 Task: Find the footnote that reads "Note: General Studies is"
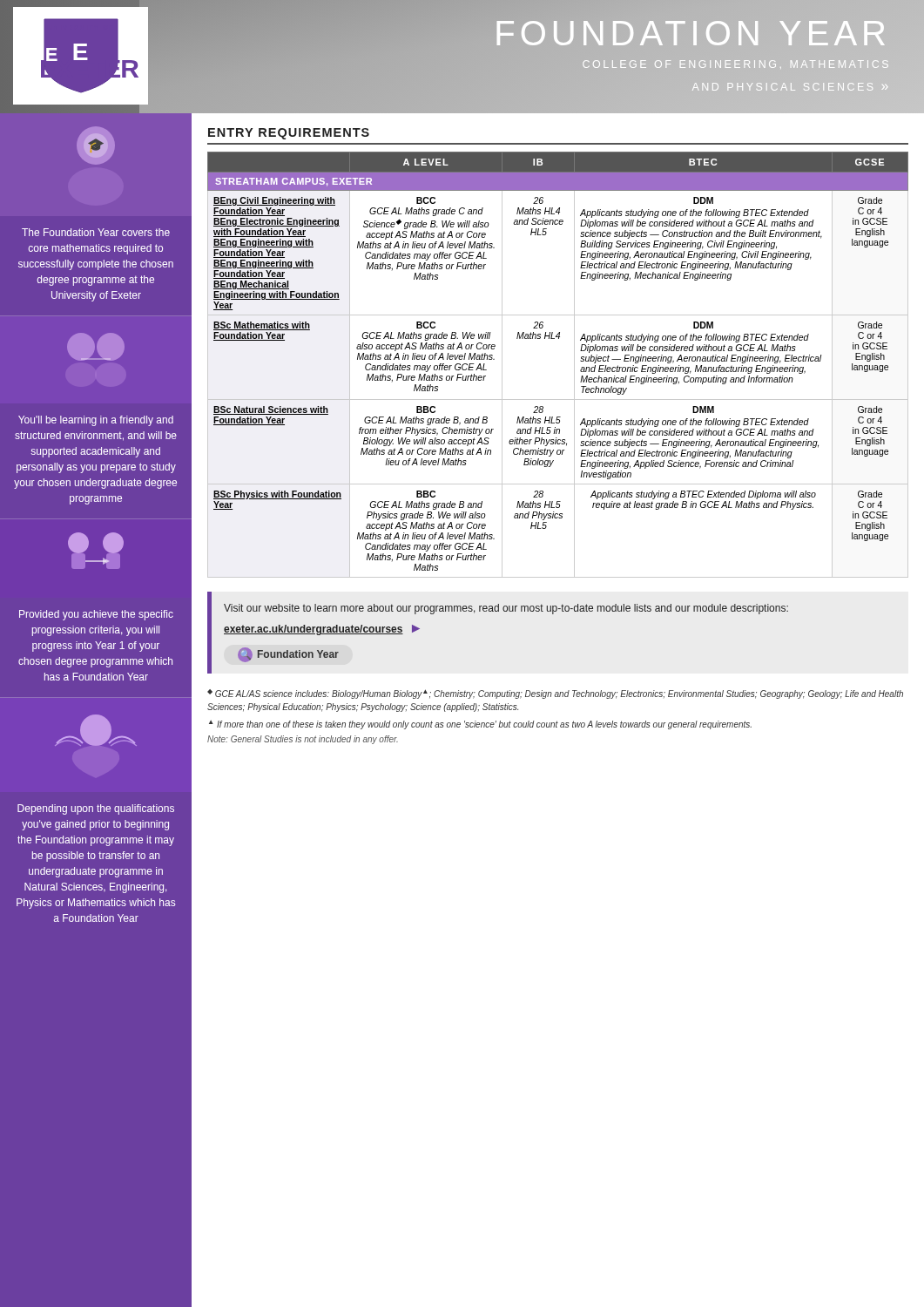(303, 740)
